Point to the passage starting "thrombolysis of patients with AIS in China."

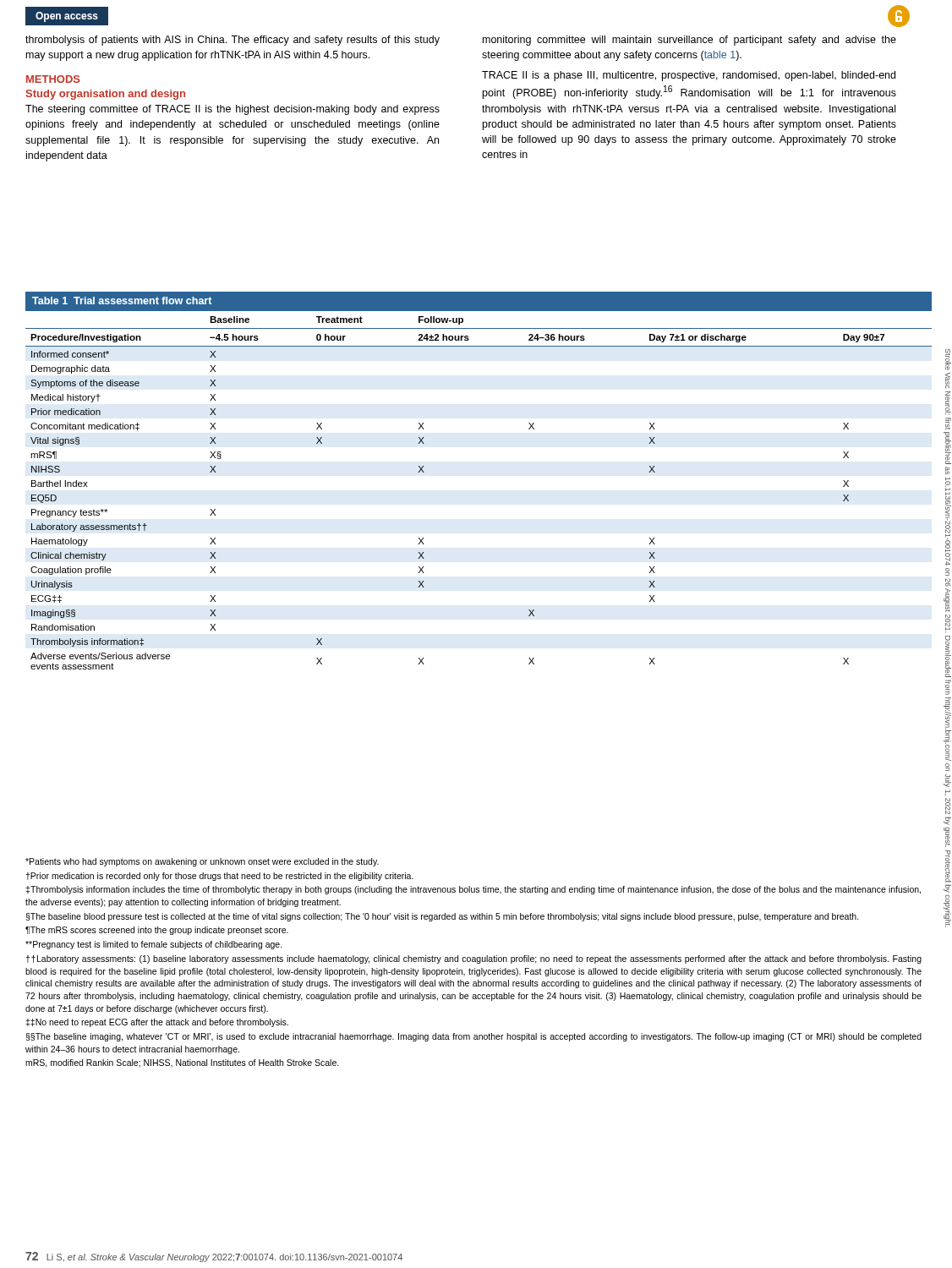232,47
